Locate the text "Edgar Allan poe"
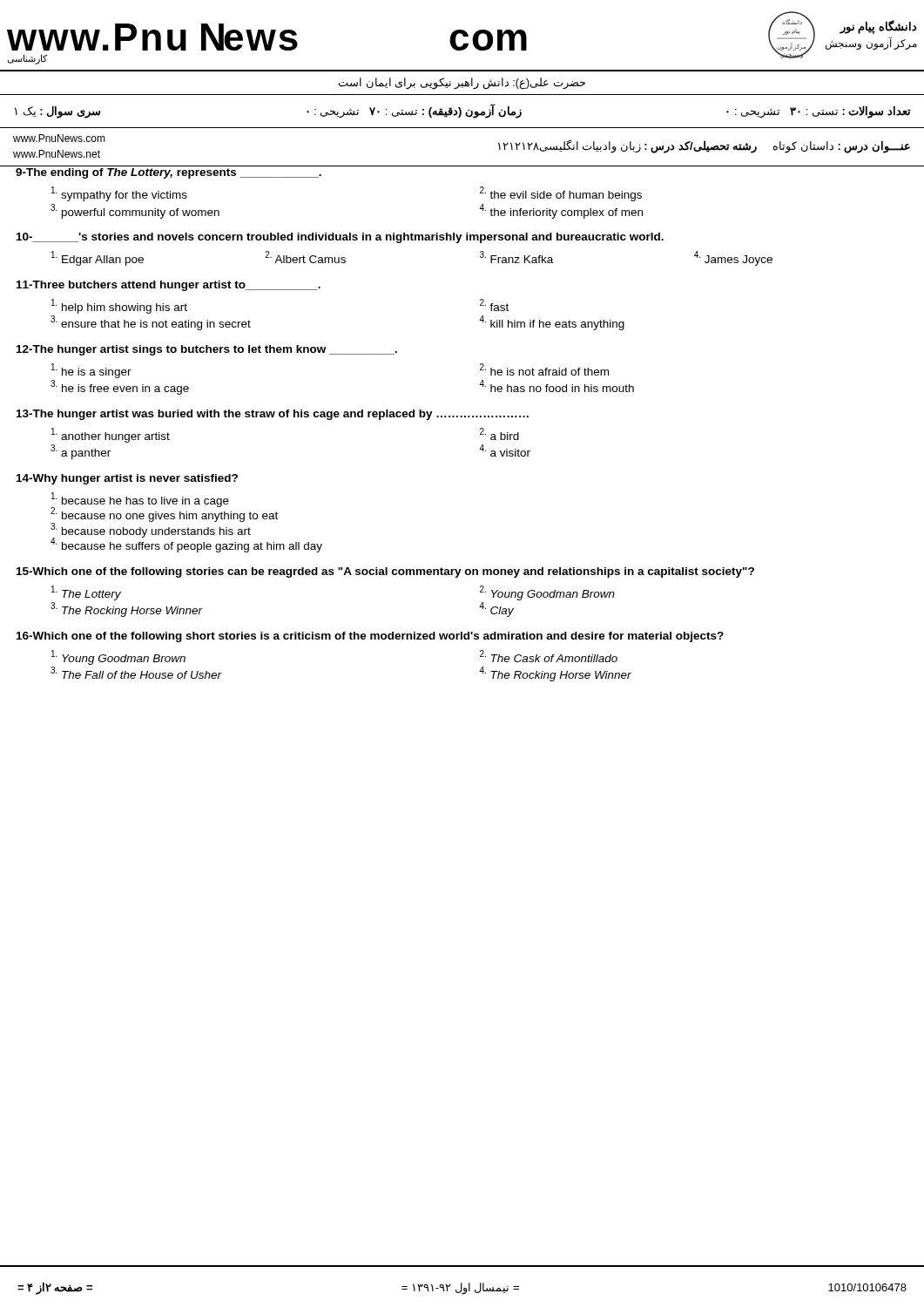The height and width of the screenshot is (1307, 924). [x=97, y=258]
